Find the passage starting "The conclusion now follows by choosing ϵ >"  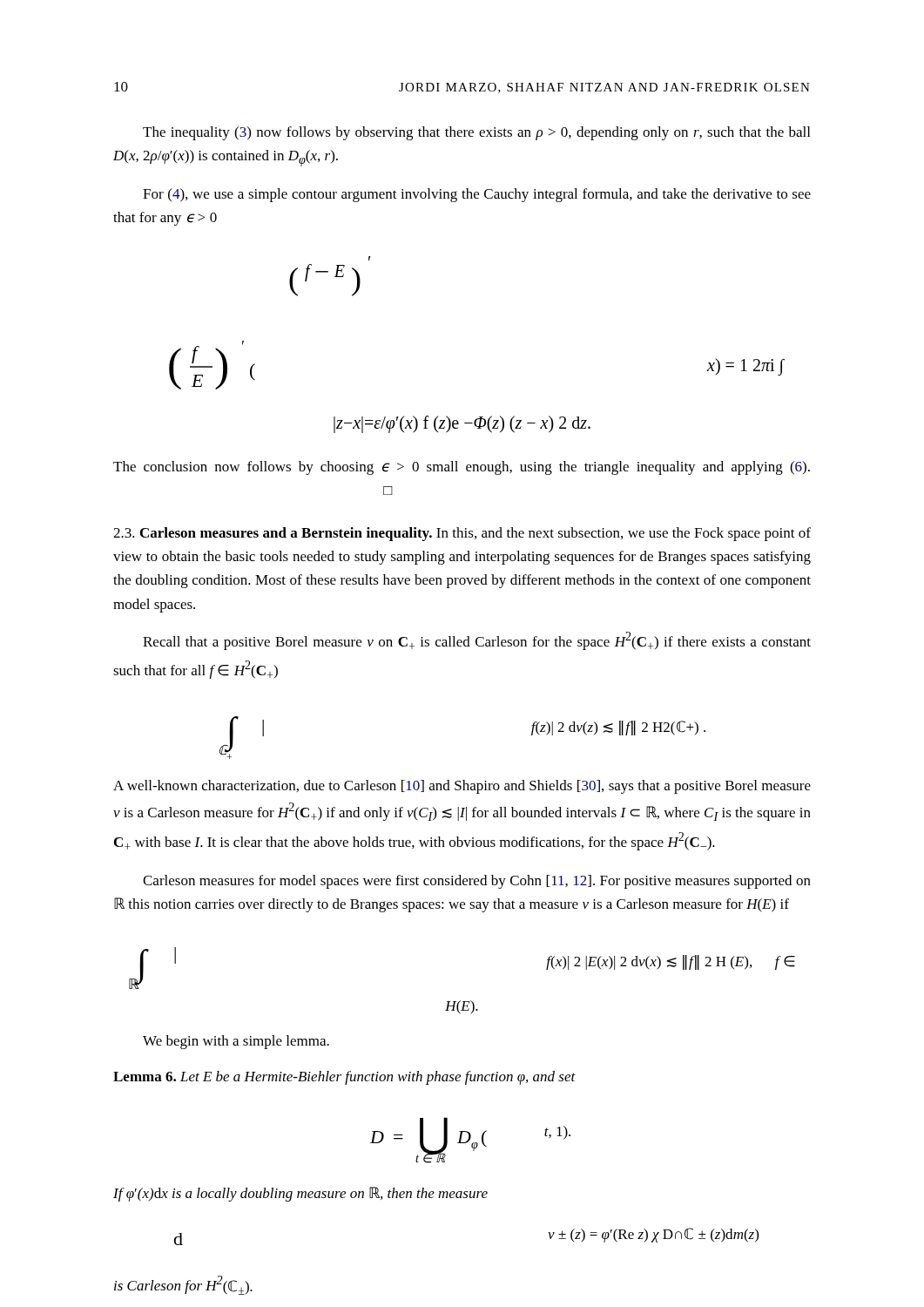pos(462,478)
